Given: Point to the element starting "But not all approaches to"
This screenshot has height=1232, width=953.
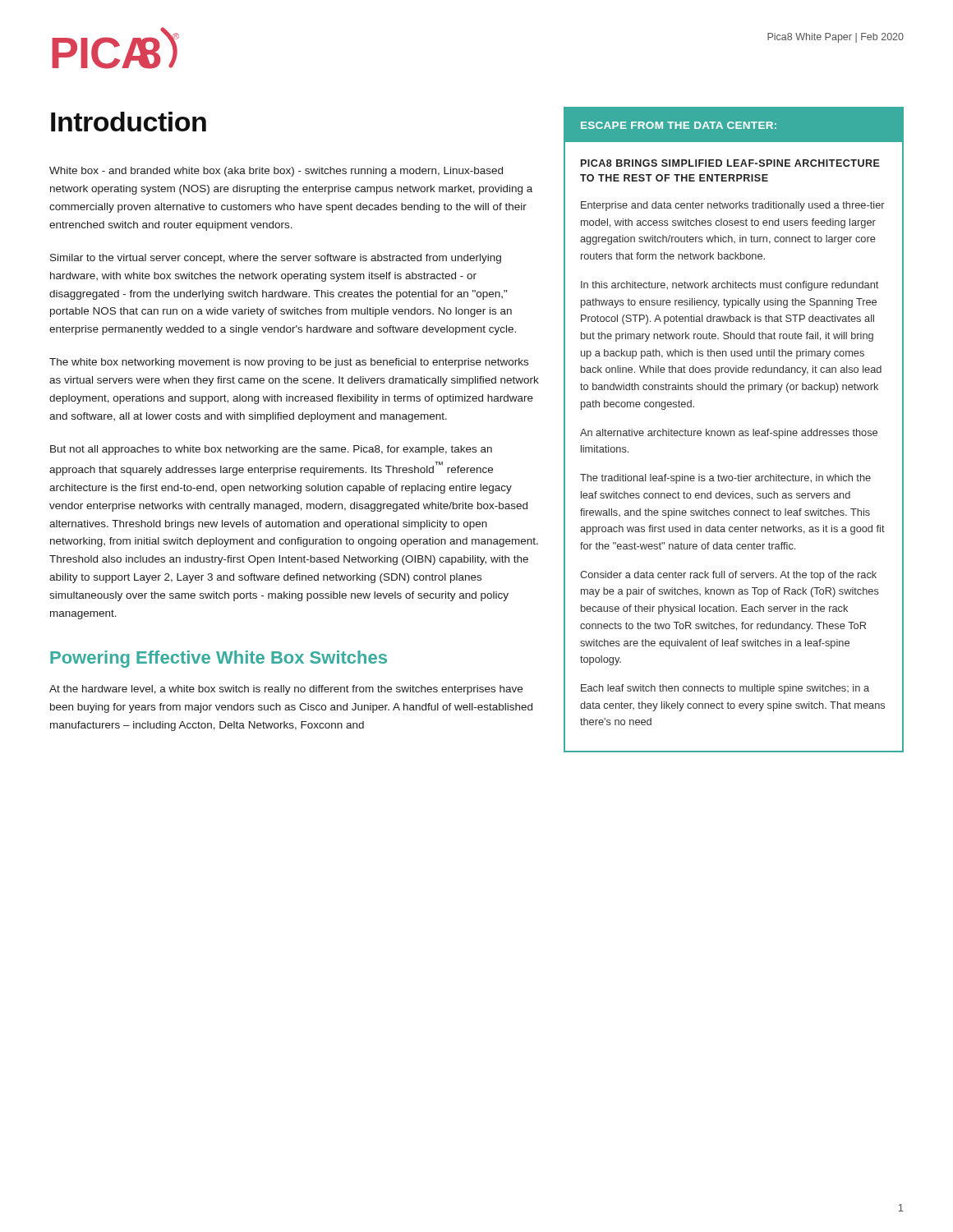Looking at the screenshot, I should (x=294, y=531).
